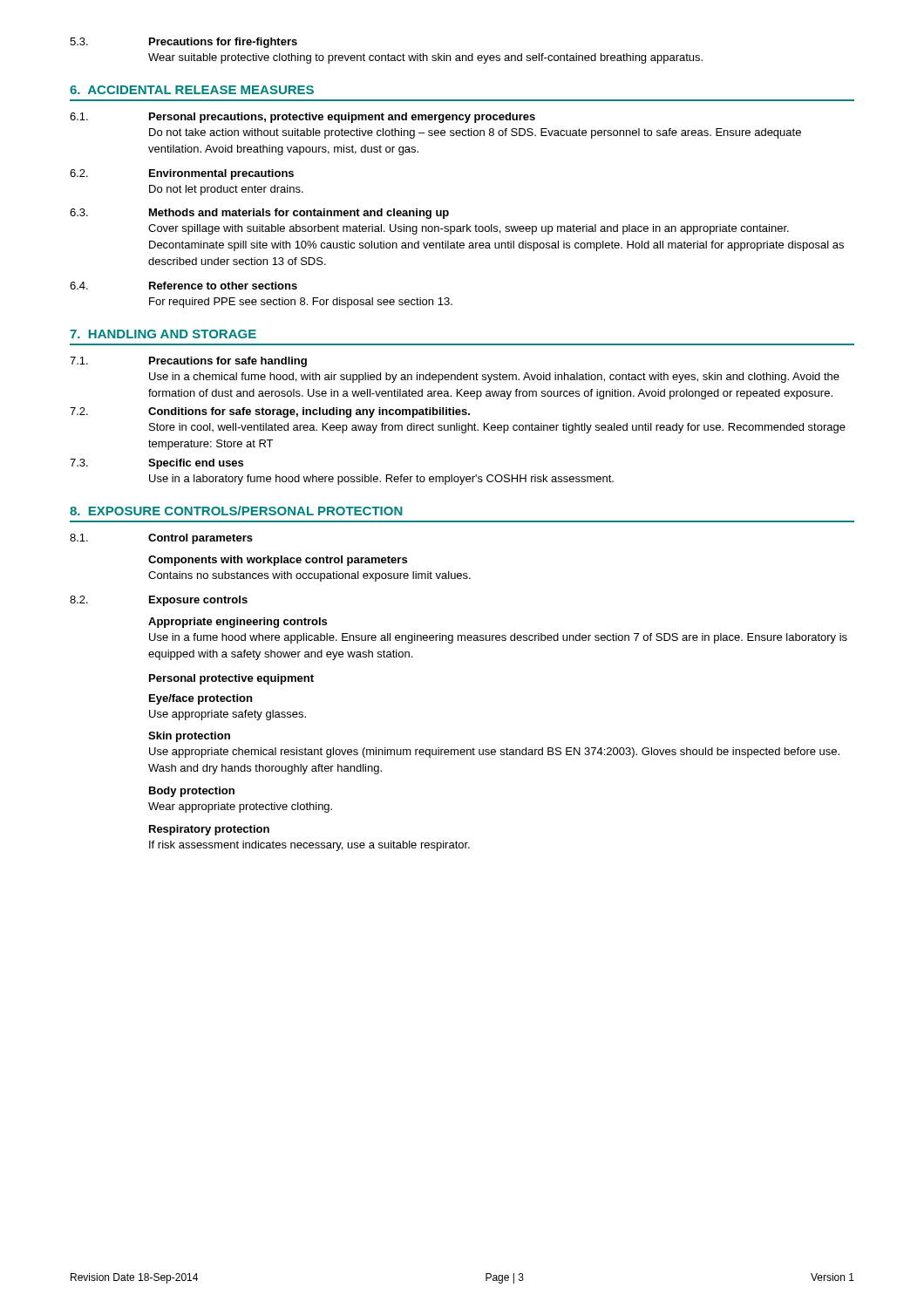Point to the block starting "Appropriate engineering controls Use in a fume"
This screenshot has width=924, height=1308.
tap(501, 638)
